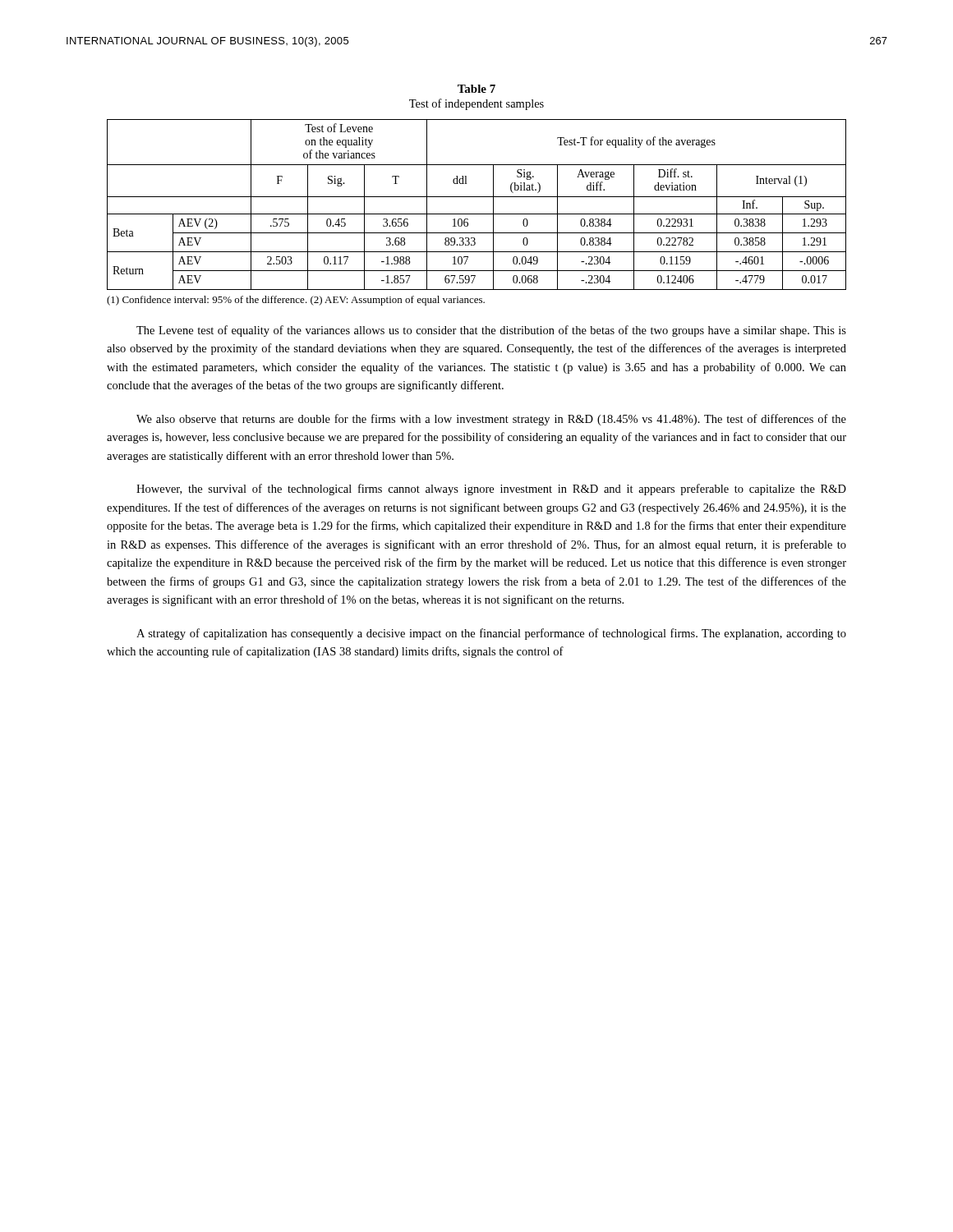Viewport: 953px width, 1232px height.
Task: Navigate to the block starting "A strategy of capitalization has"
Action: click(x=476, y=642)
